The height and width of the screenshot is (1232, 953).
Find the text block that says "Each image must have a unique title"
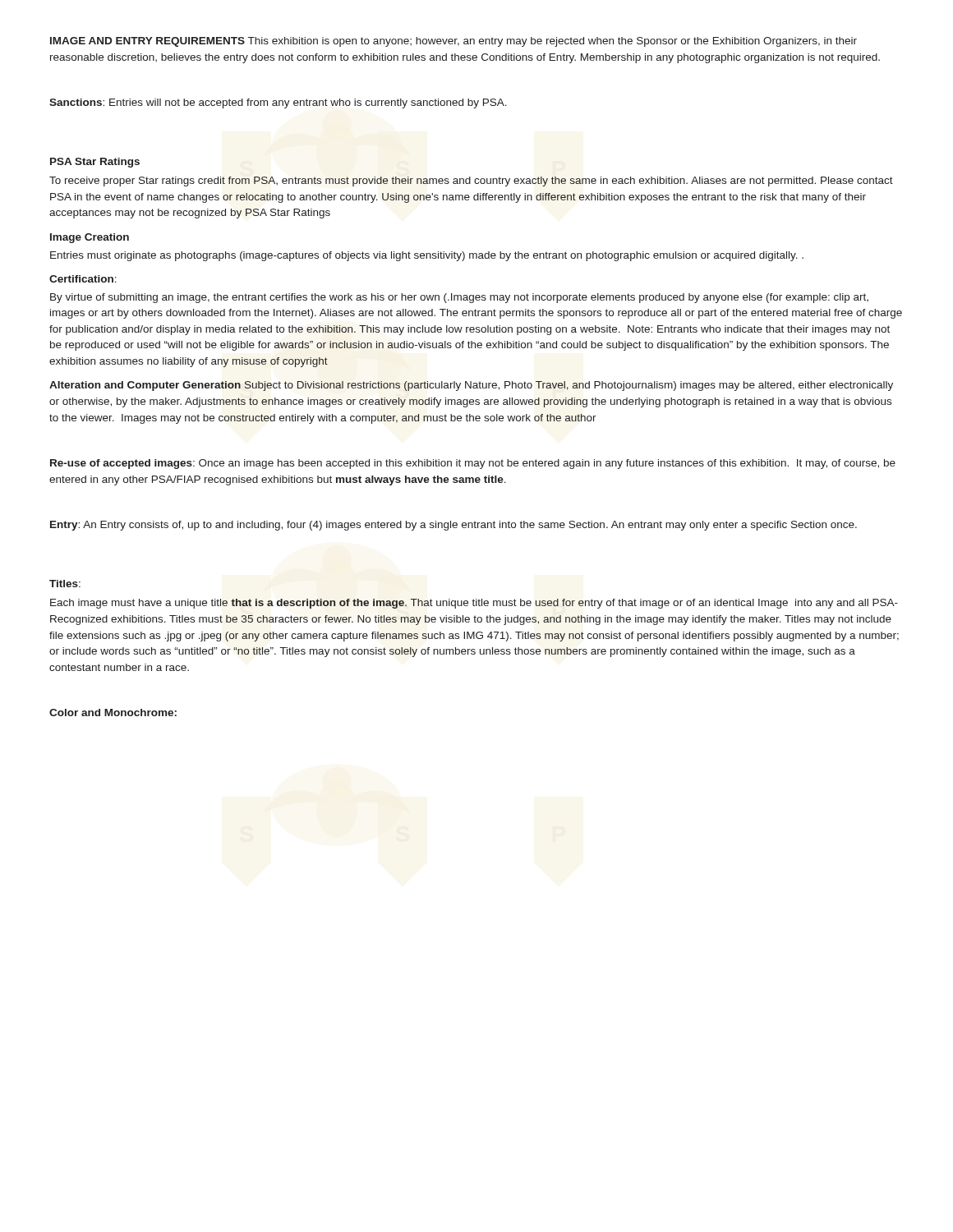point(476,635)
